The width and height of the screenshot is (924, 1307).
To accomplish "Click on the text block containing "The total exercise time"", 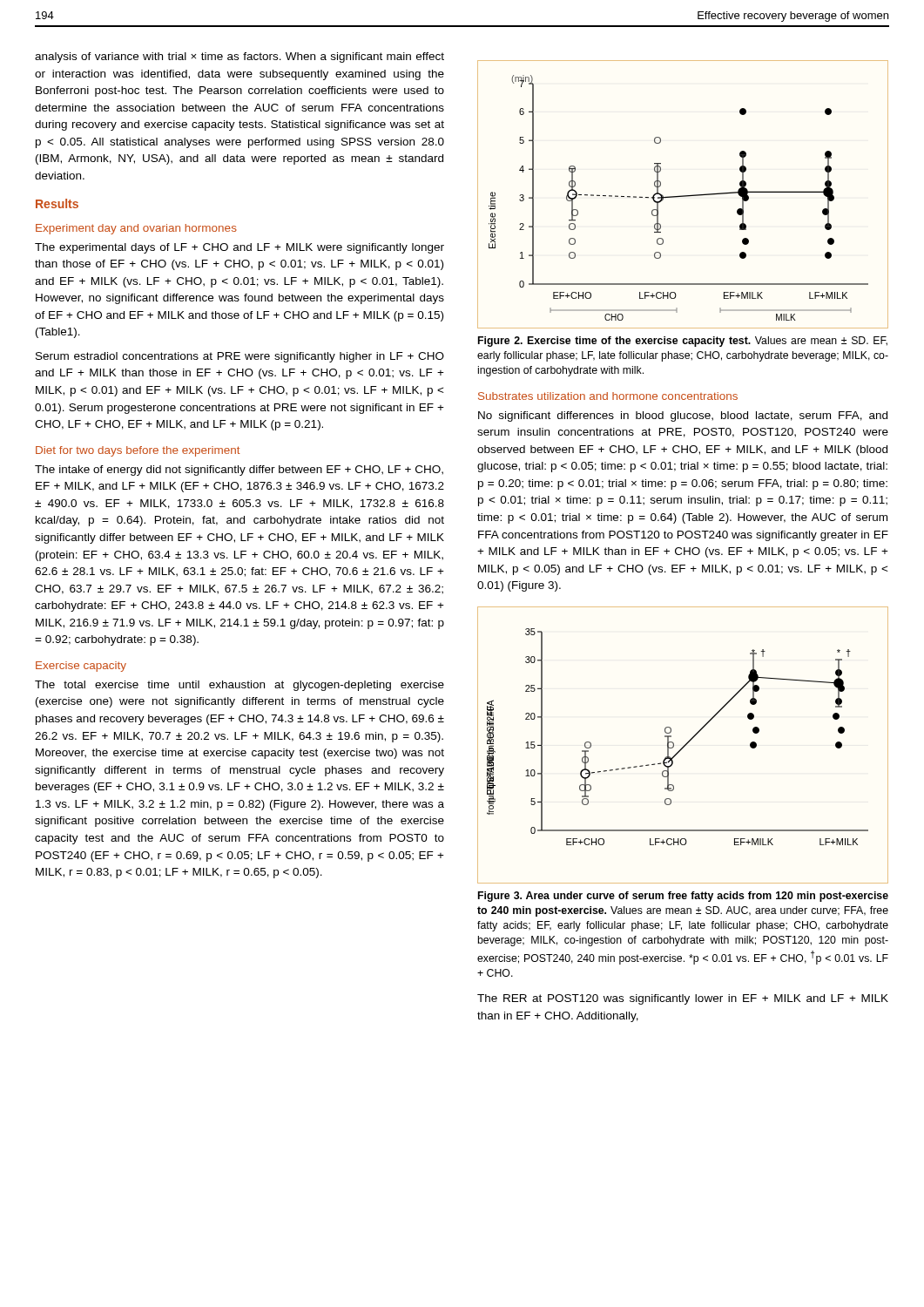I will pos(240,778).
